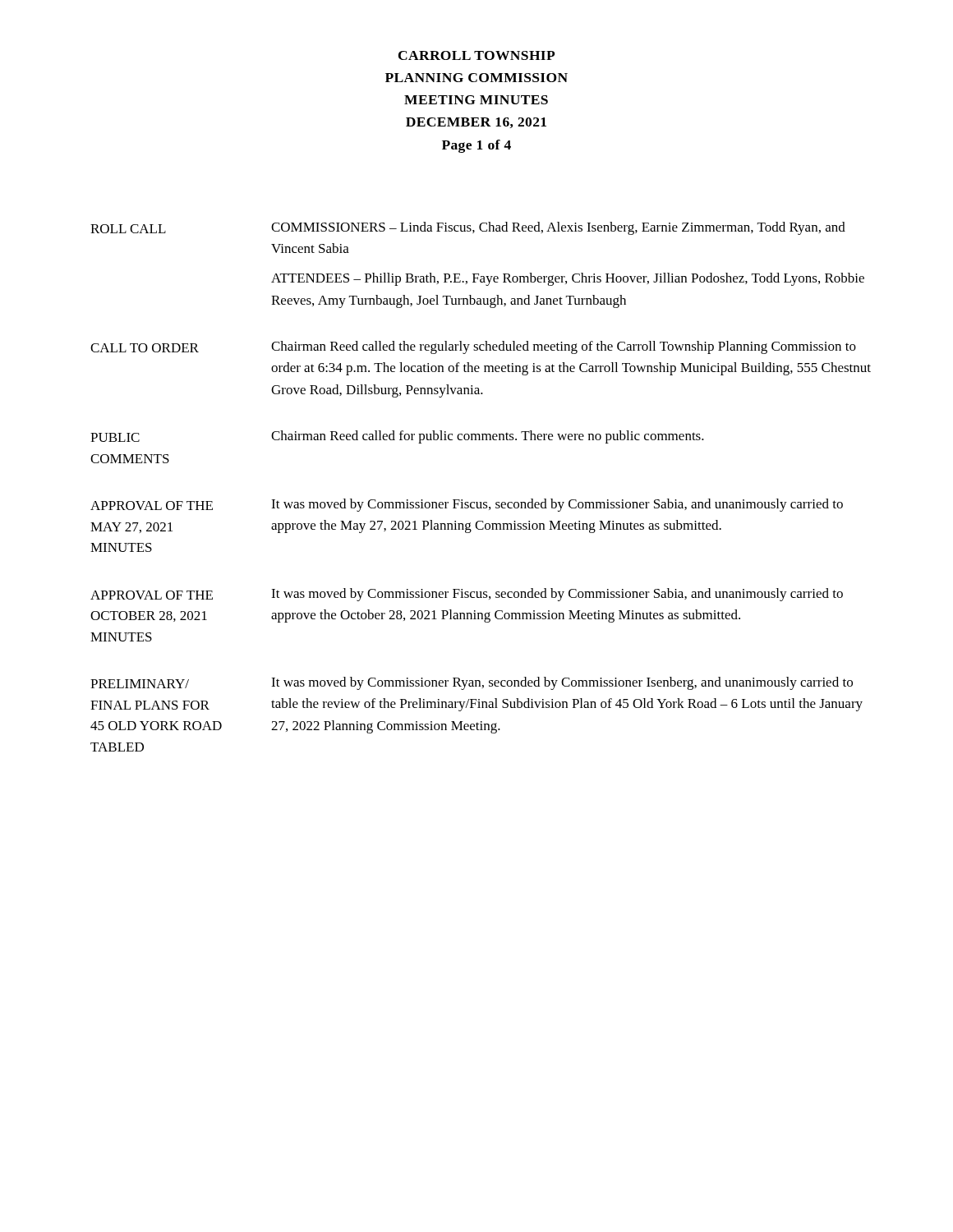Locate the text block that says "APPROVAL OF THEMAY 27, 2021MINUTES It was"
The width and height of the screenshot is (953, 1232).
(x=485, y=526)
